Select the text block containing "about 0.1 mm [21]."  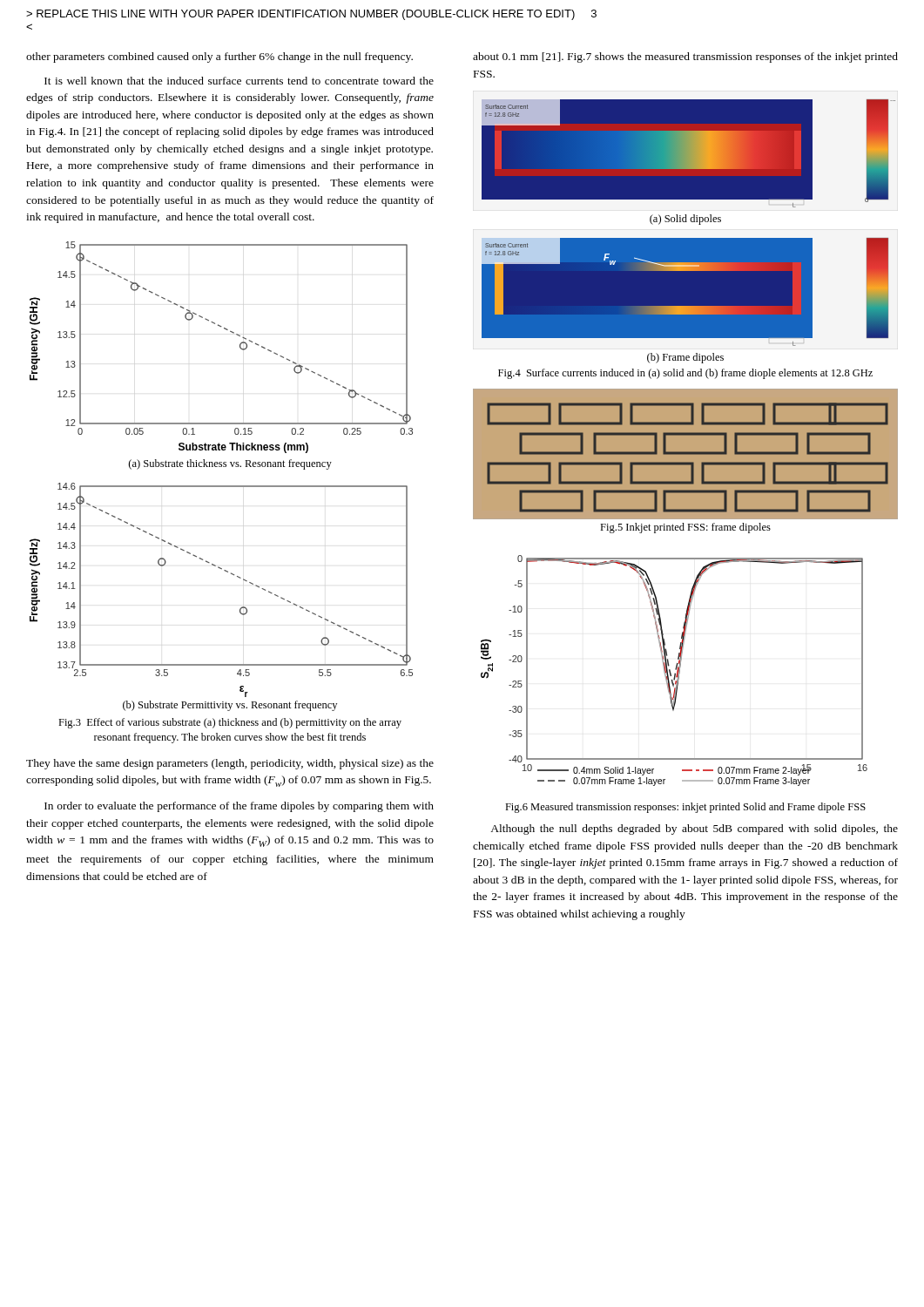click(685, 65)
